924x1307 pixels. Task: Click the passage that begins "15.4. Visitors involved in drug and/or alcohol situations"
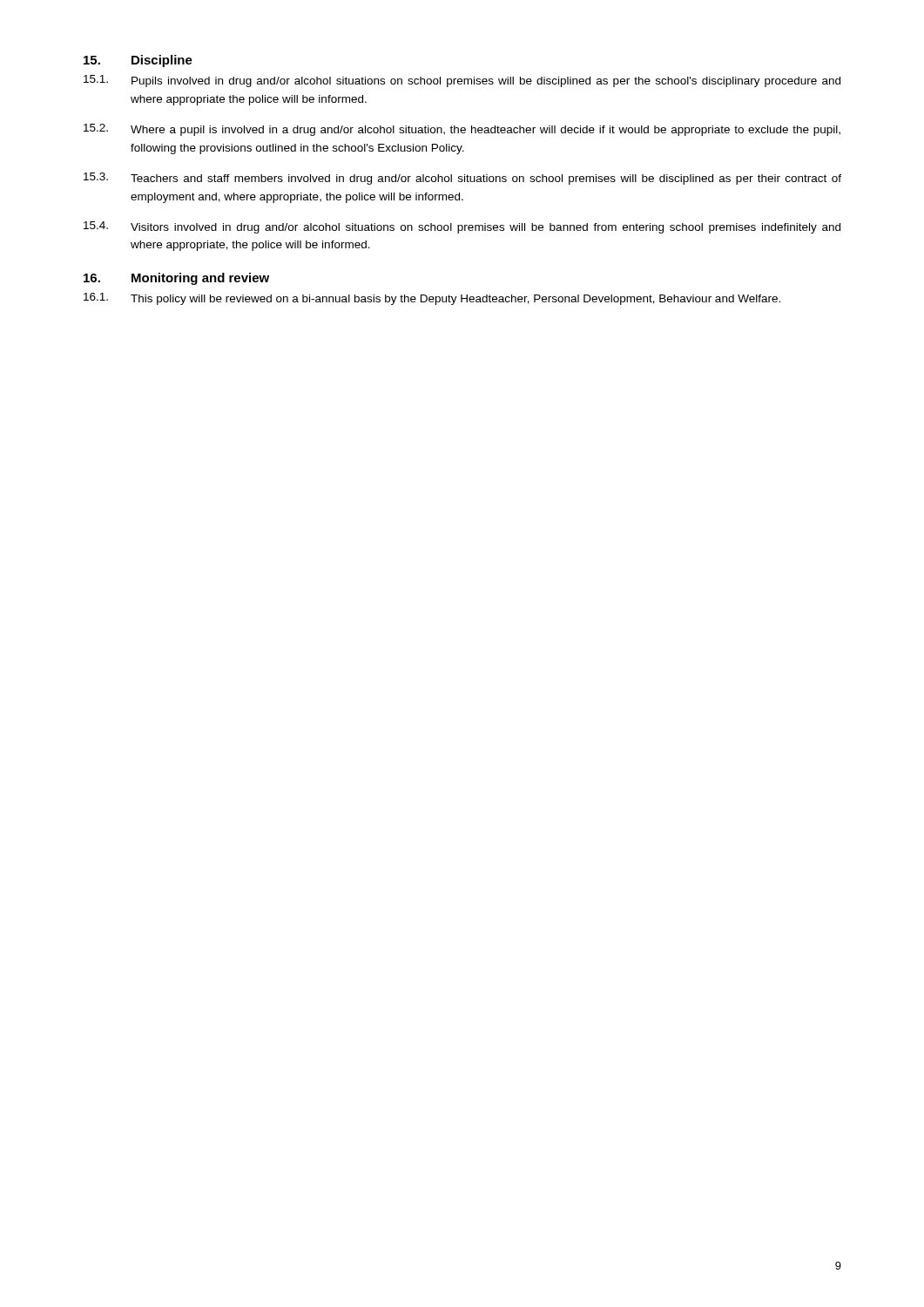(x=462, y=237)
